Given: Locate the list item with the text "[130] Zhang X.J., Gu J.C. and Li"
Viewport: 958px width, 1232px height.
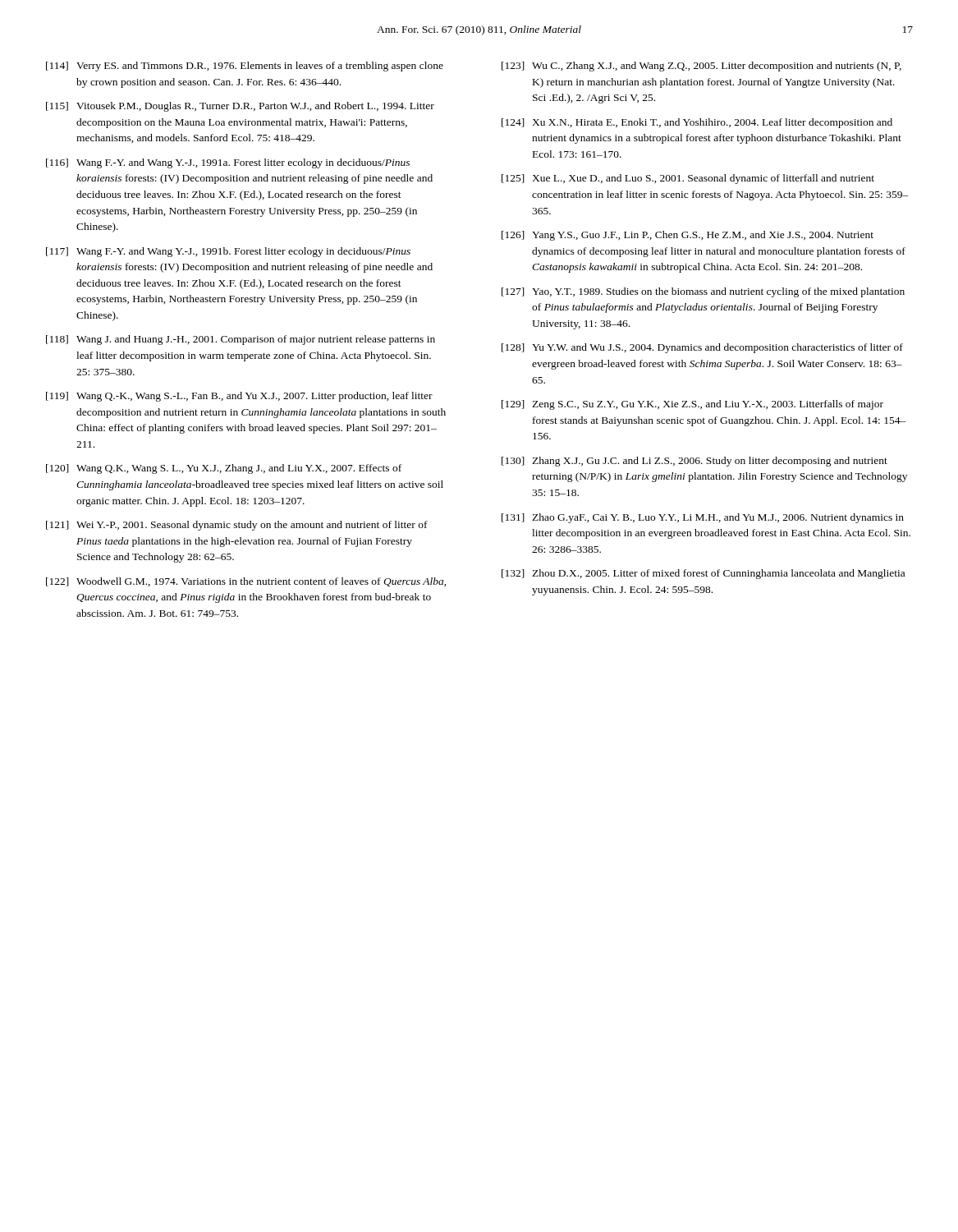Looking at the screenshot, I should (x=706, y=476).
